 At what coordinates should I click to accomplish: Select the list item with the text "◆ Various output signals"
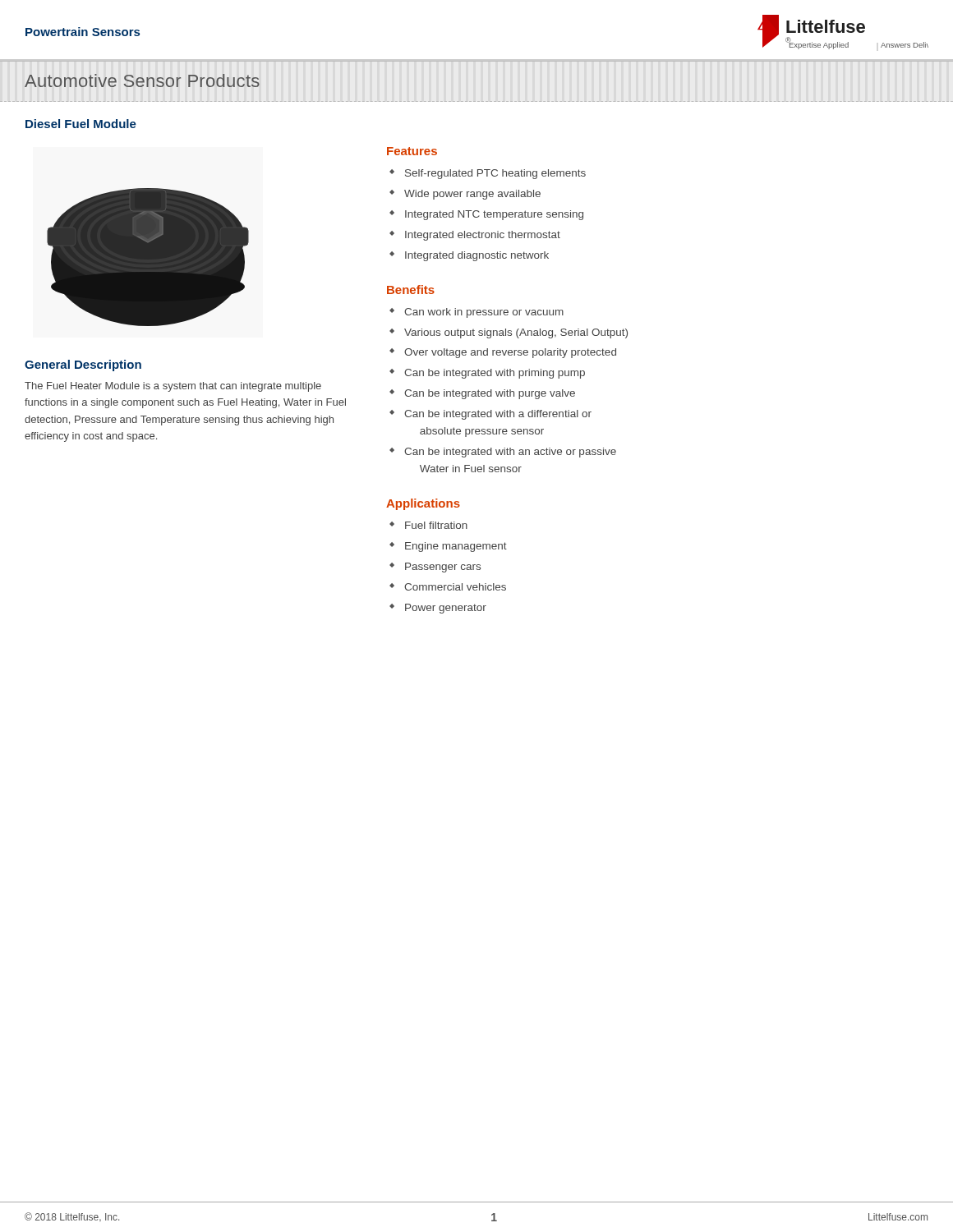(x=509, y=332)
